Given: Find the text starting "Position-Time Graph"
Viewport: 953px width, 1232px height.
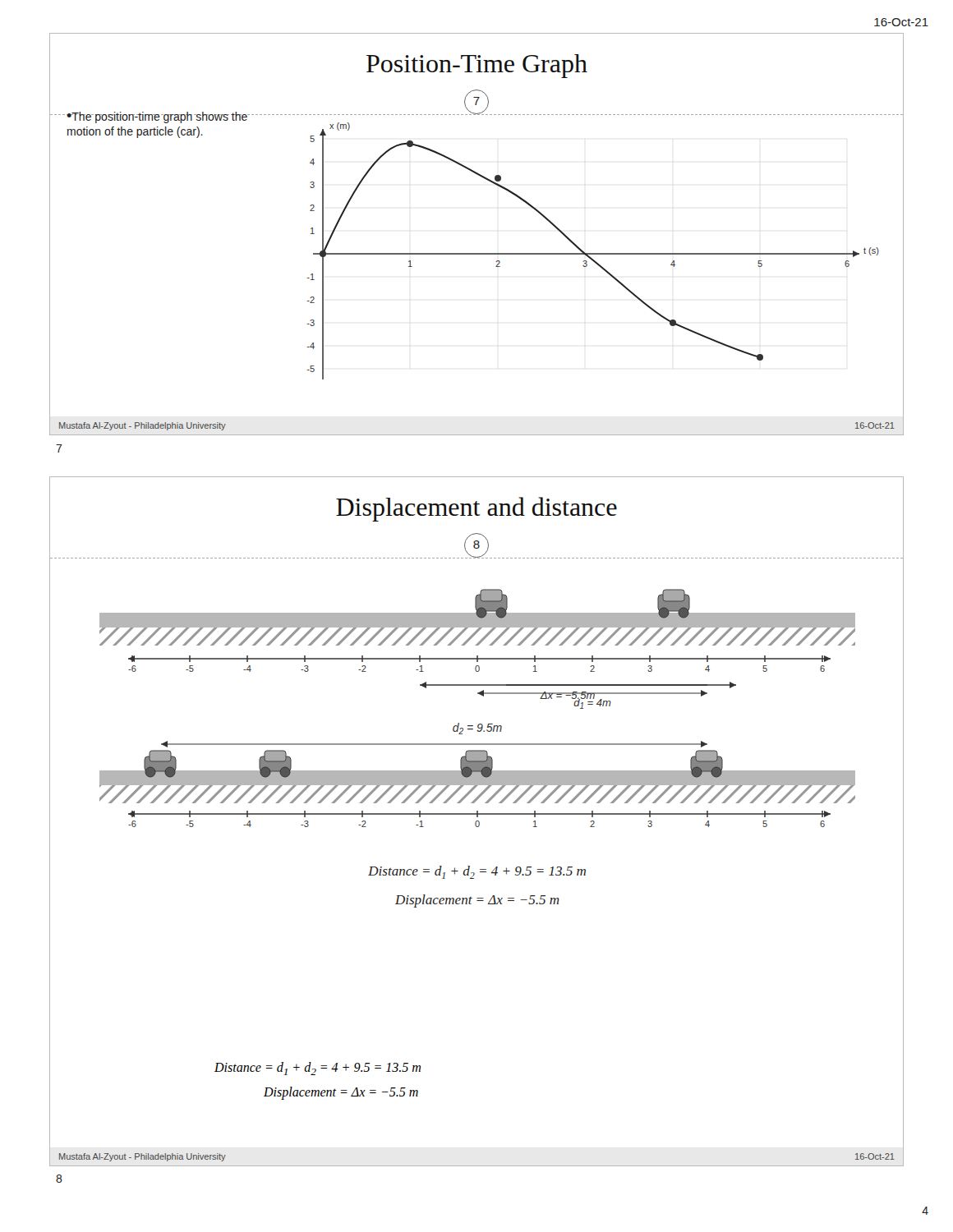Looking at the screenshot, I should point(476,63).
